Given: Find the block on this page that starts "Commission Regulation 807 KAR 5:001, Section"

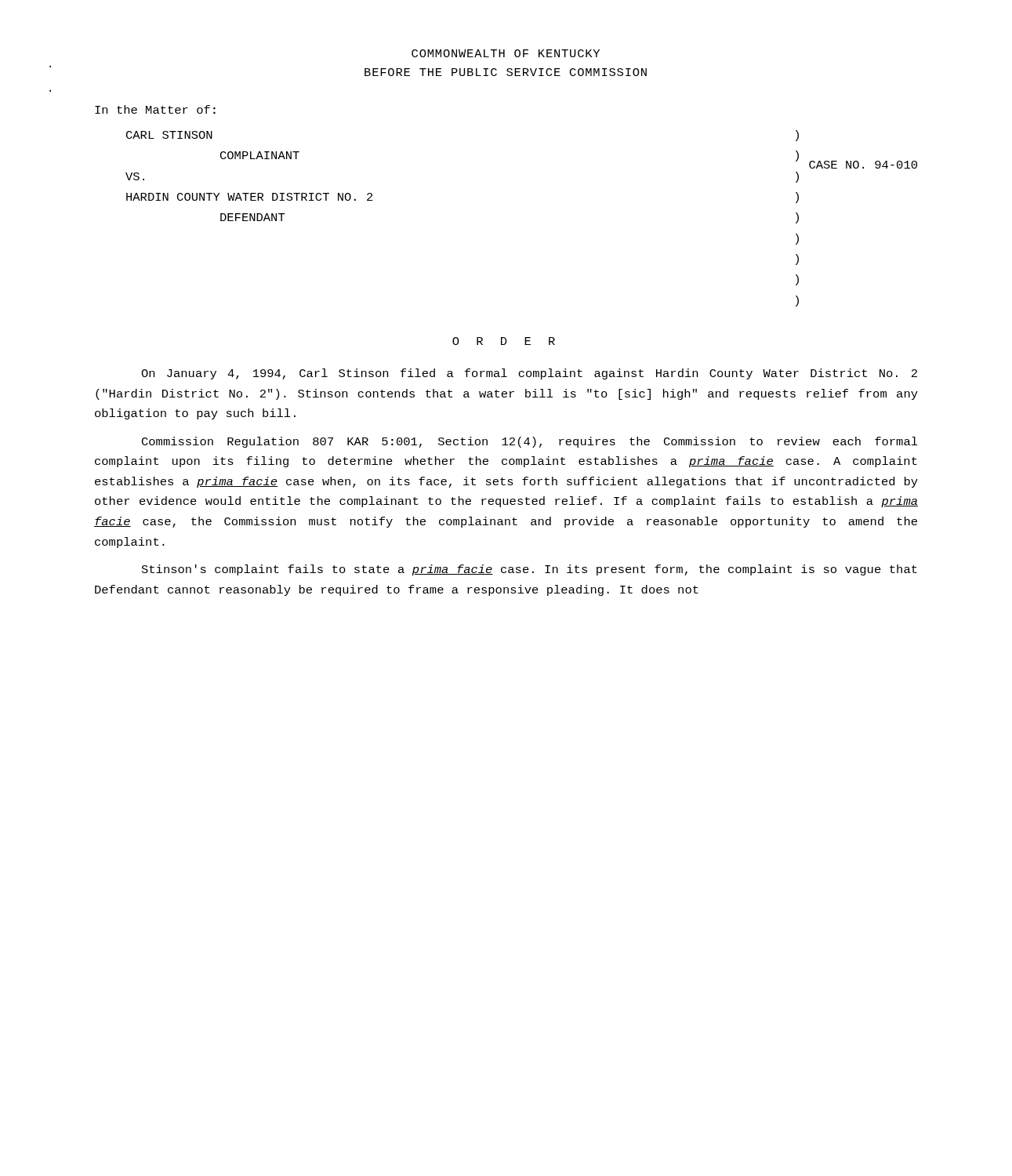Looking at the screenshot, I should (x=506, y=492).
